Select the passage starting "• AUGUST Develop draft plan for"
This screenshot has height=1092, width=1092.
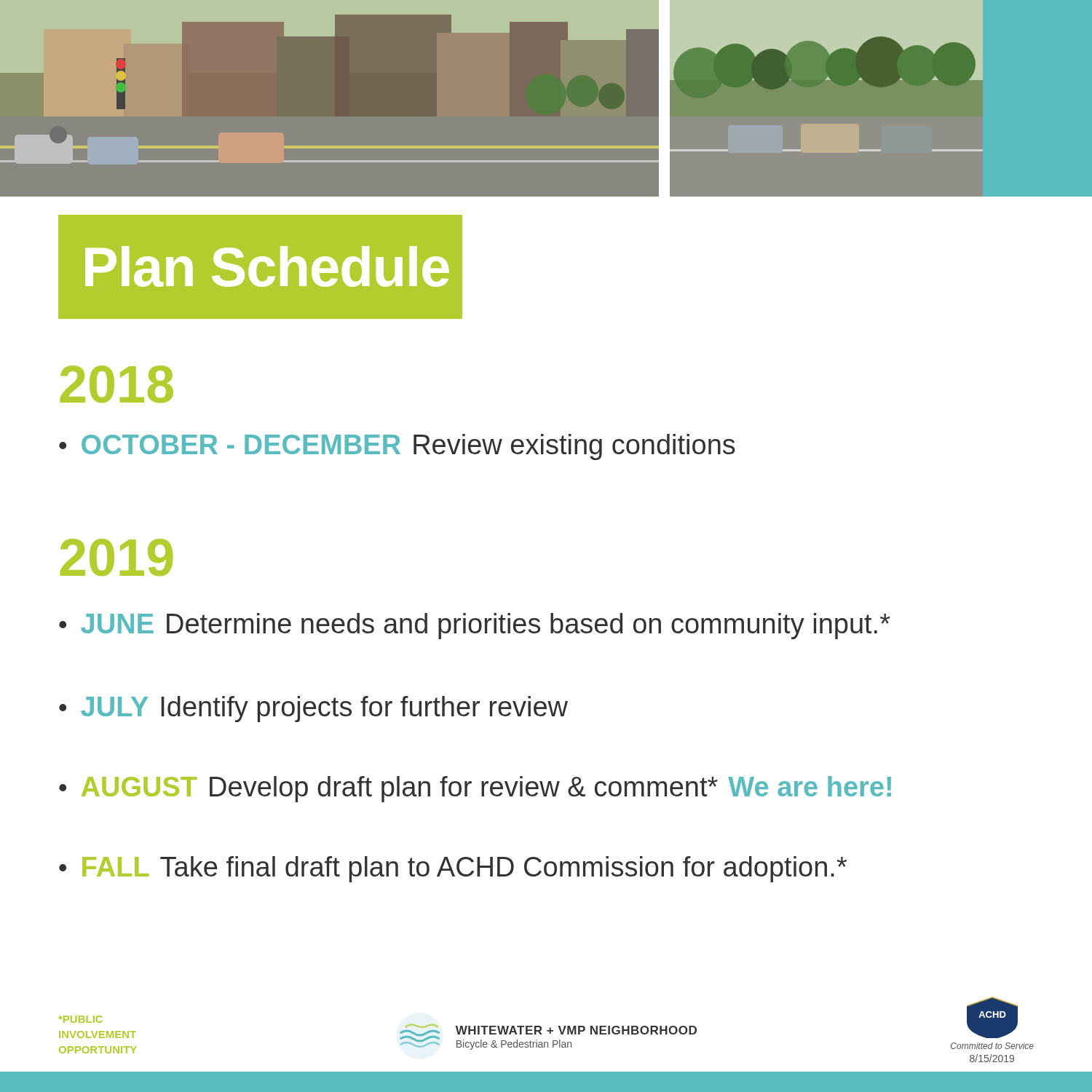(x=476, y=787)
